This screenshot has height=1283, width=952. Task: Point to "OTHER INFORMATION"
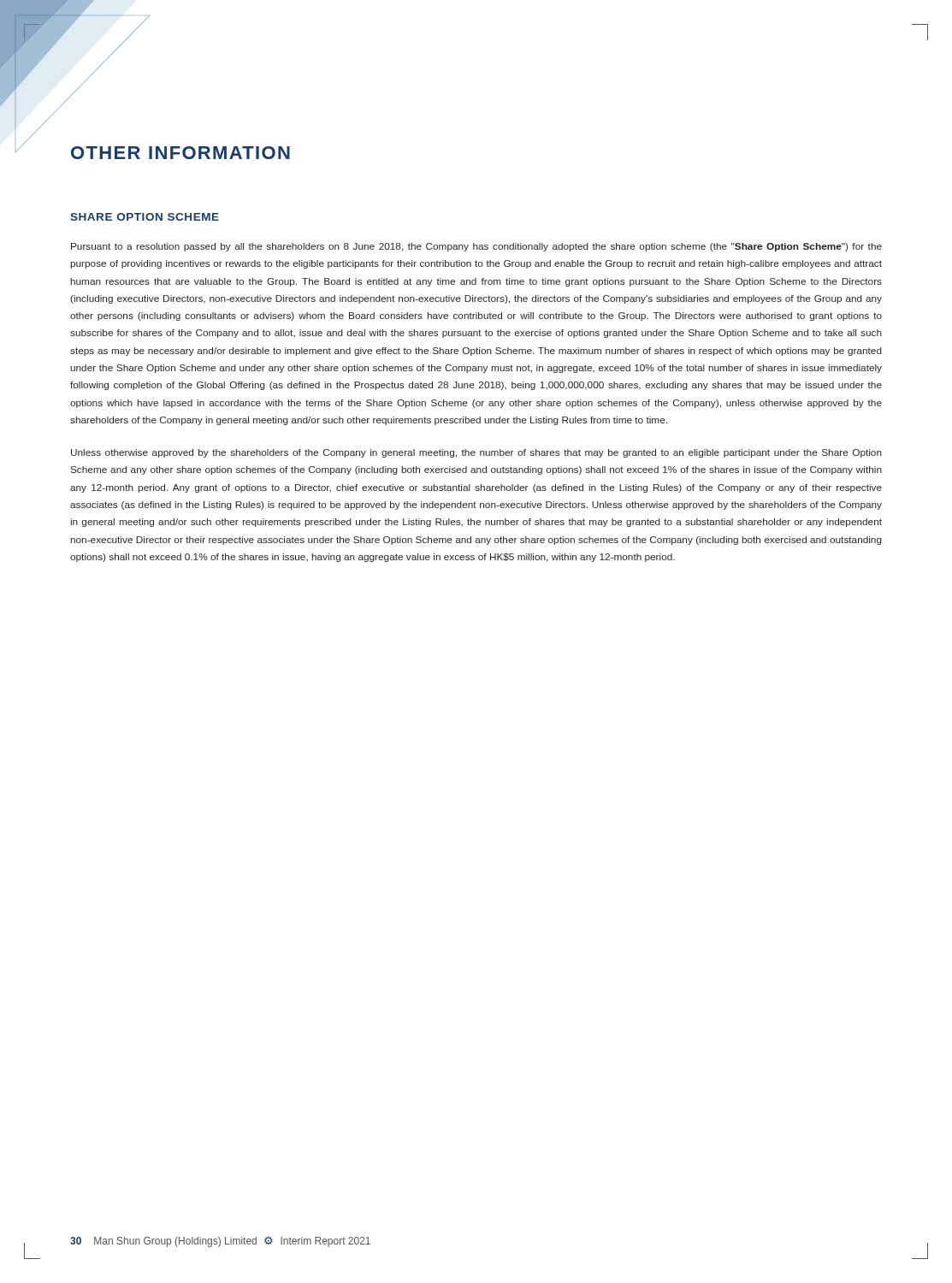[181, 153]
